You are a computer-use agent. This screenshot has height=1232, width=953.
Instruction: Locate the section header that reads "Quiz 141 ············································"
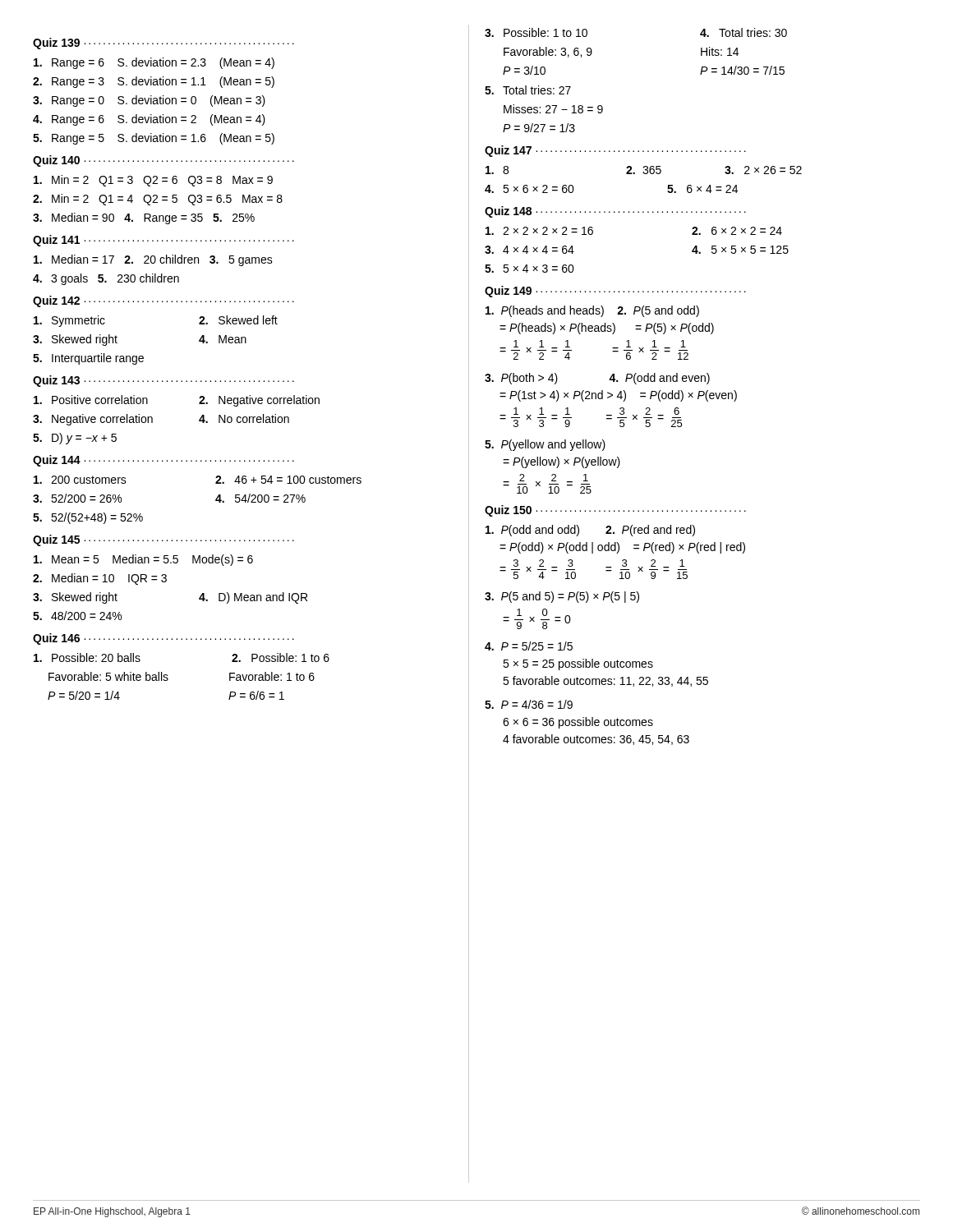[x=242, y=240]
